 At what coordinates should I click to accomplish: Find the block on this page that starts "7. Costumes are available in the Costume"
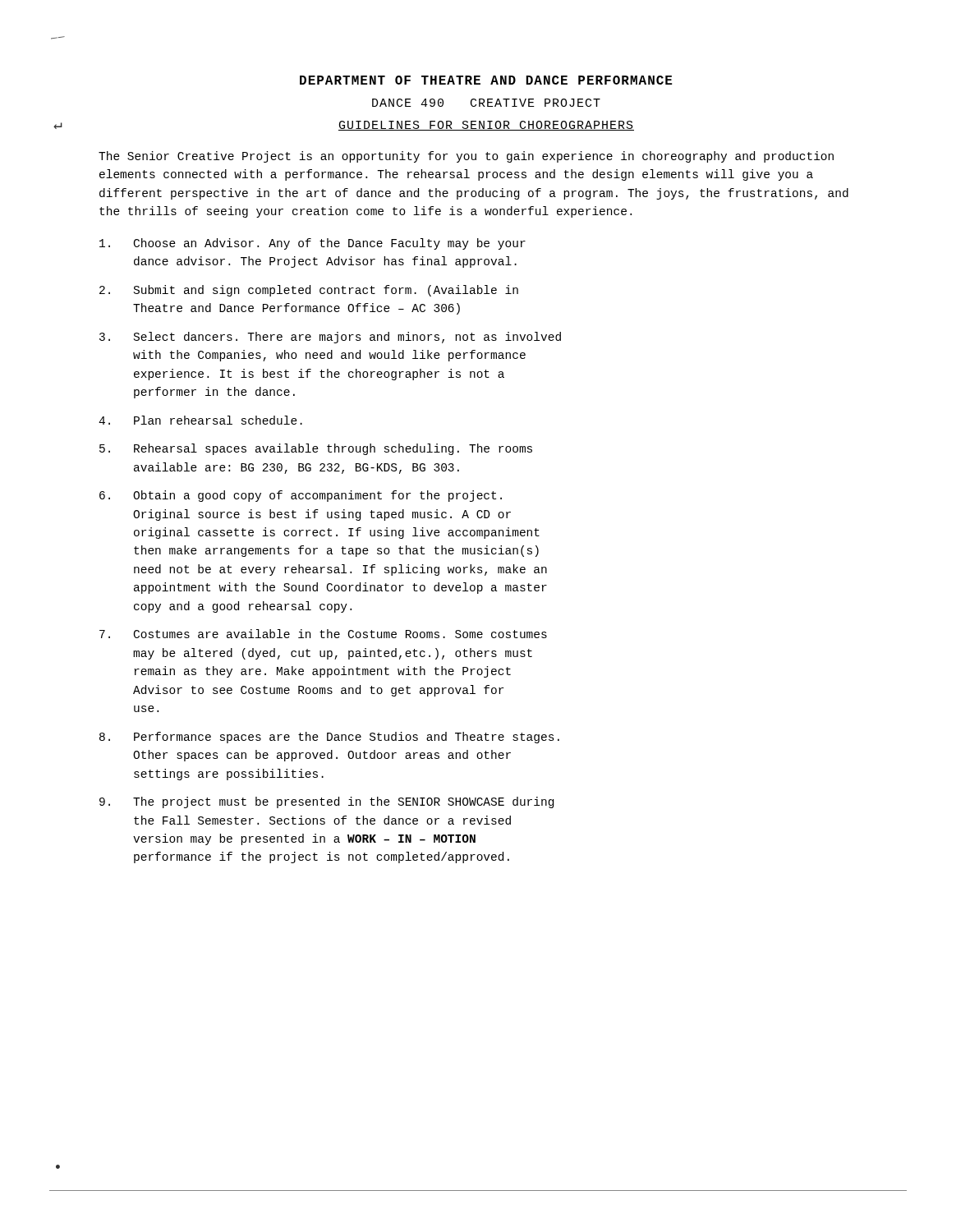point(486,672)
